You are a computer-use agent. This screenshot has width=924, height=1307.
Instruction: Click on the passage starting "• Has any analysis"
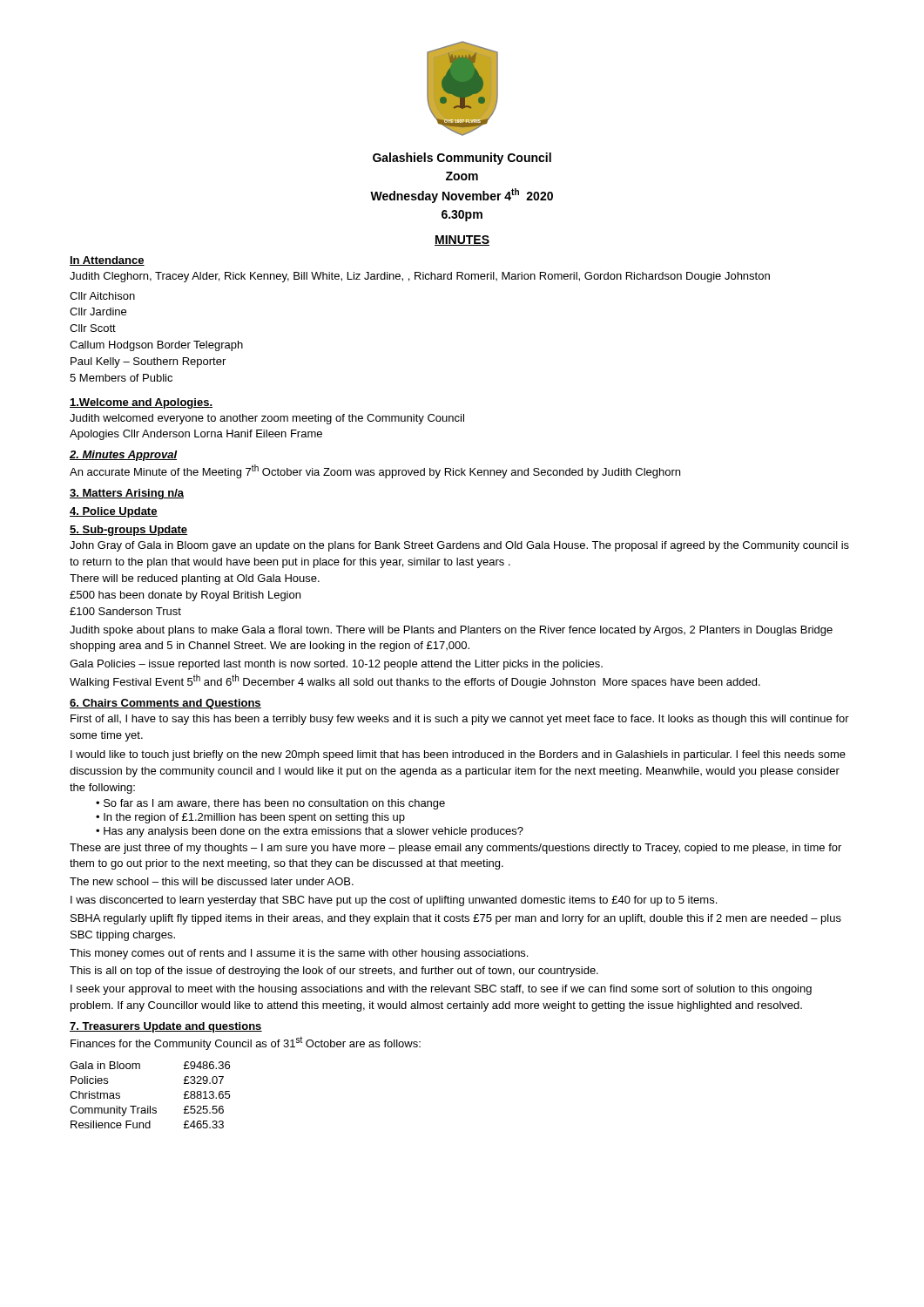pos(310,830)
